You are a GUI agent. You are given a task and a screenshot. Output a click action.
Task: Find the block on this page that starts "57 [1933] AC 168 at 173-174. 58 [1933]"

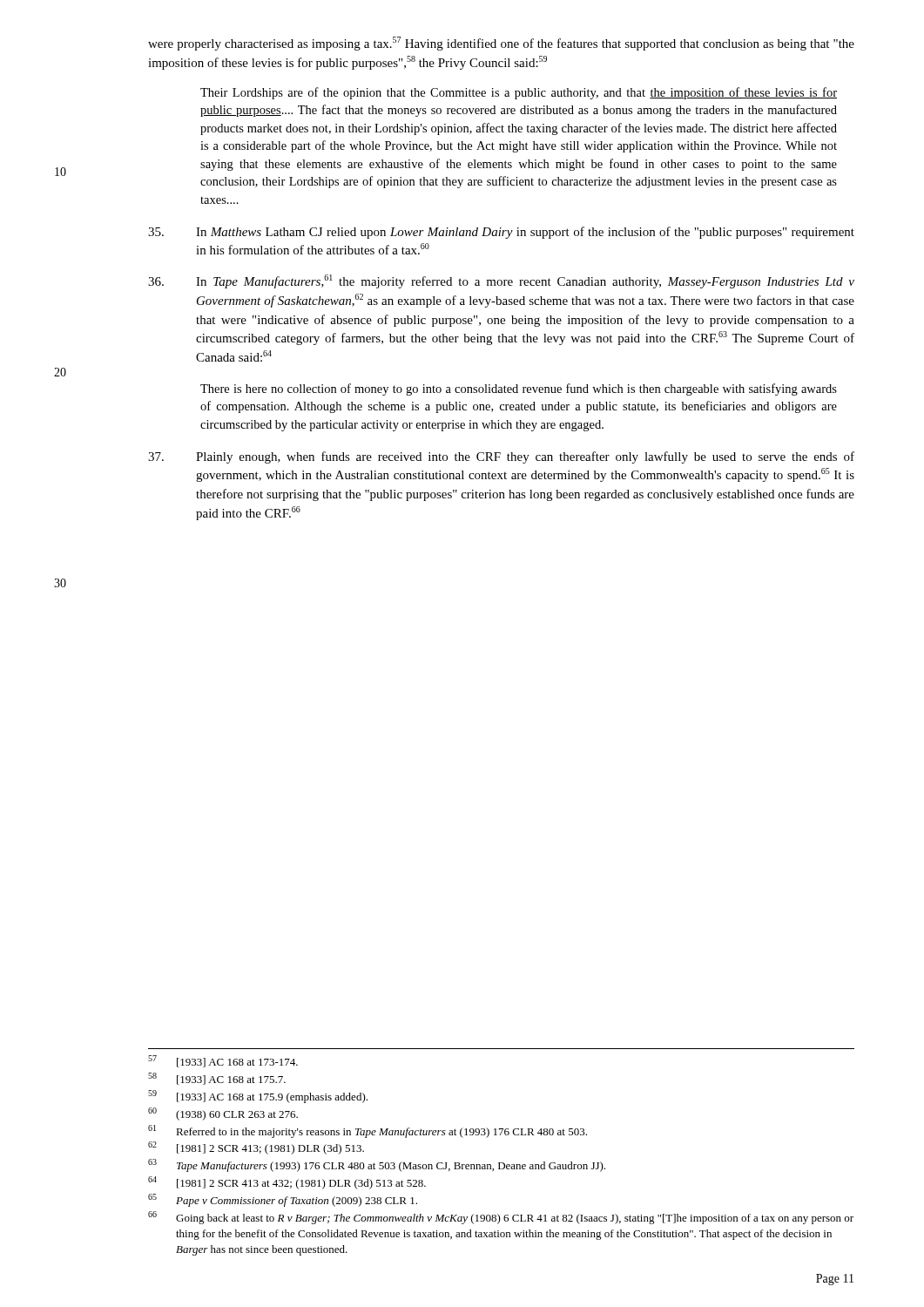pos(501,1155)
